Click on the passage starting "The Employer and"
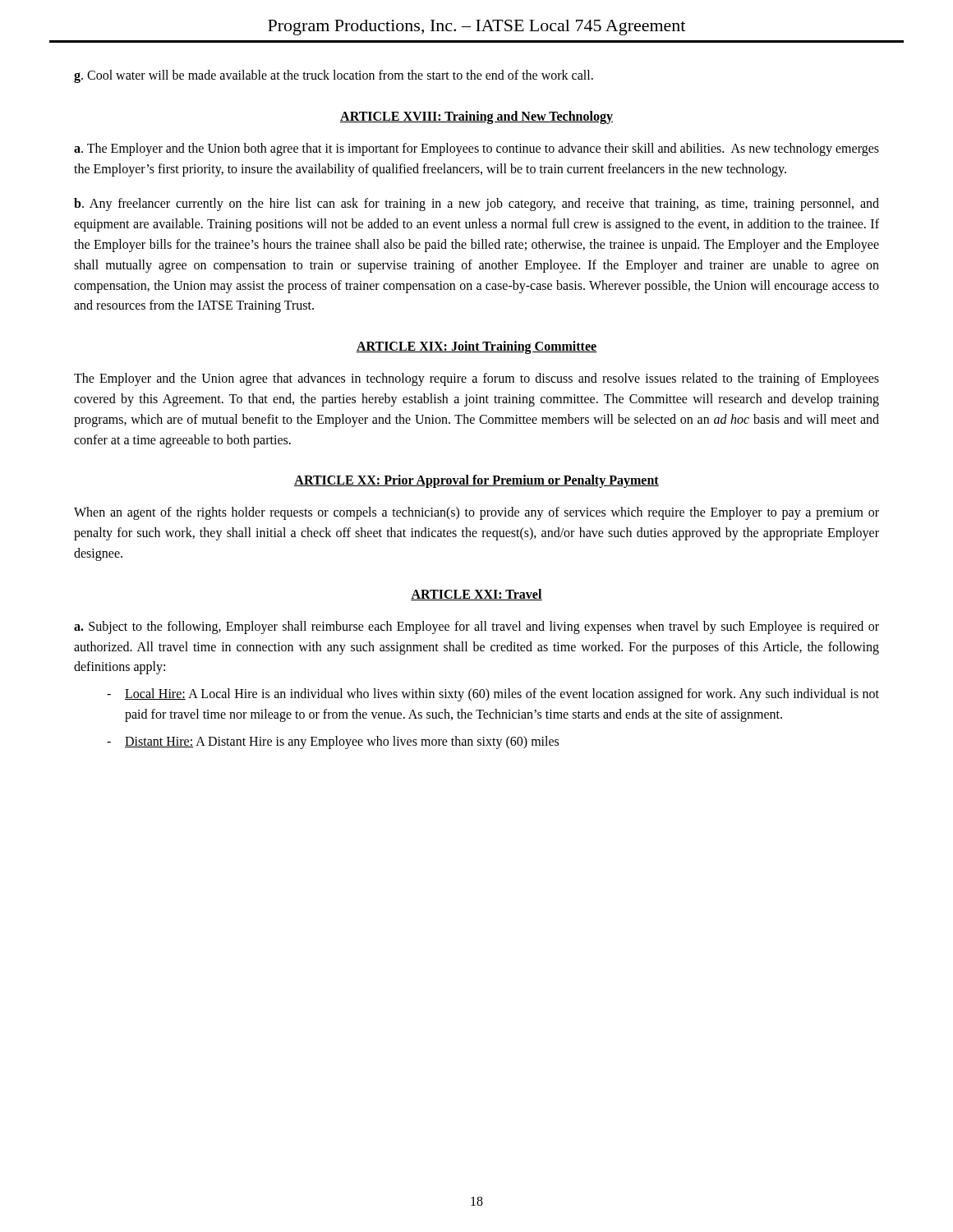This screenshot has width=953, height=1232. (x=476, y=409)
